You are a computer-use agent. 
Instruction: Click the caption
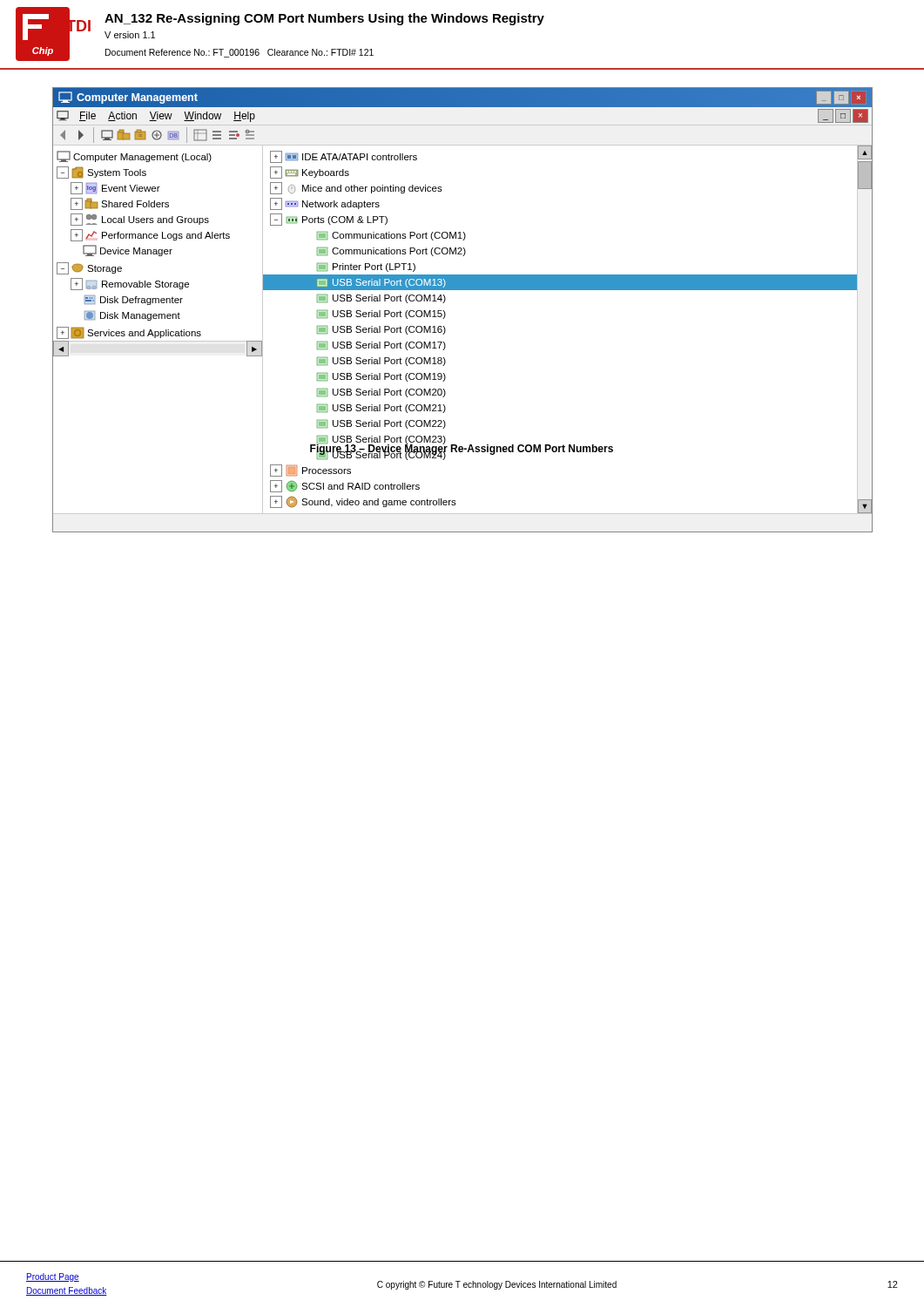pyautogui.click(x=462, y=449)
